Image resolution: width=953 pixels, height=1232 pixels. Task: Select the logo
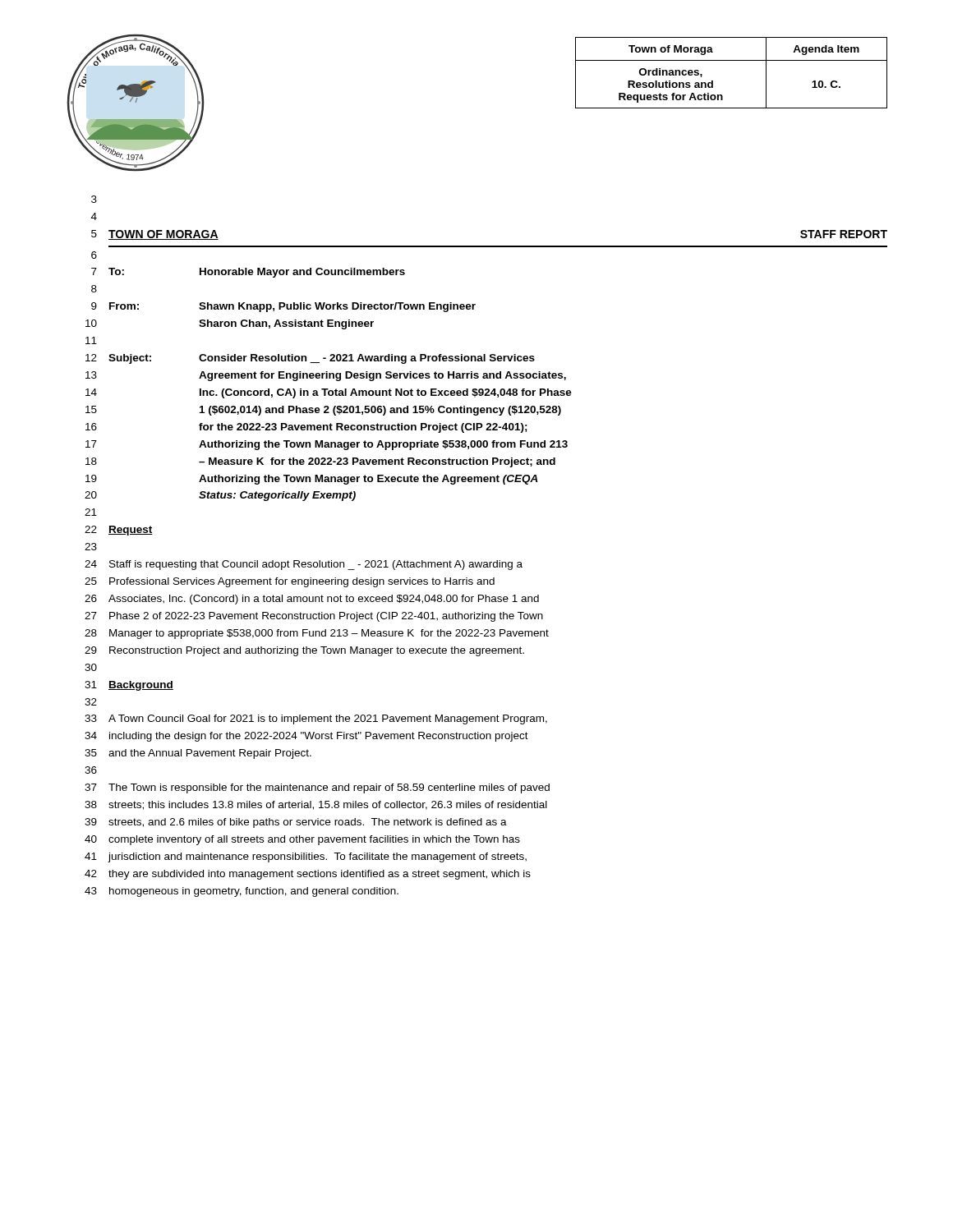point(148,104)
